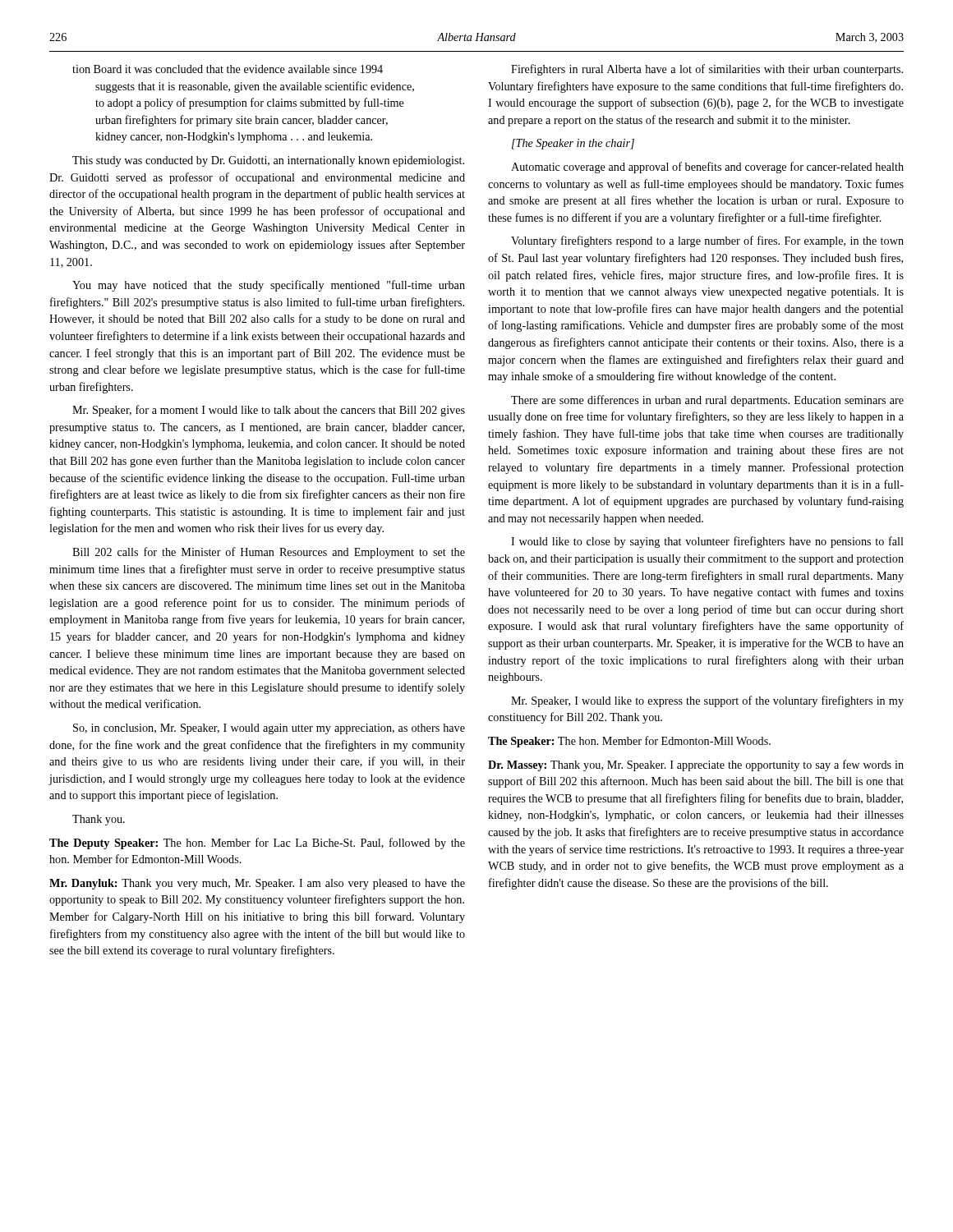Viewport: 953px width, 1232px height.
Task: Navigate to the passage starting "The Speaker: The"
Action: (x=696, y=741)
